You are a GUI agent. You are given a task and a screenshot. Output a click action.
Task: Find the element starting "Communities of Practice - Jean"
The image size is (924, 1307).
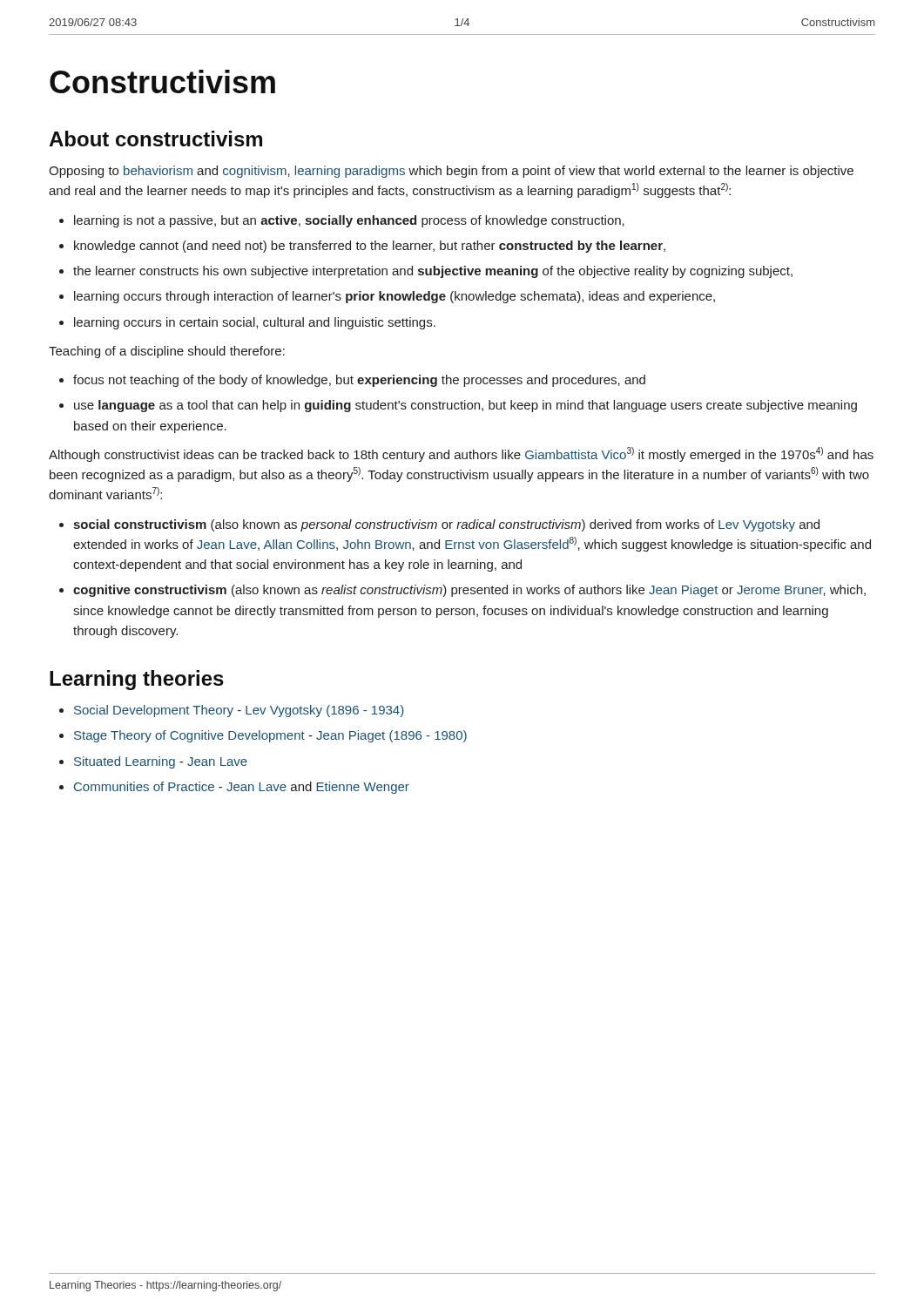pos(241,786)
